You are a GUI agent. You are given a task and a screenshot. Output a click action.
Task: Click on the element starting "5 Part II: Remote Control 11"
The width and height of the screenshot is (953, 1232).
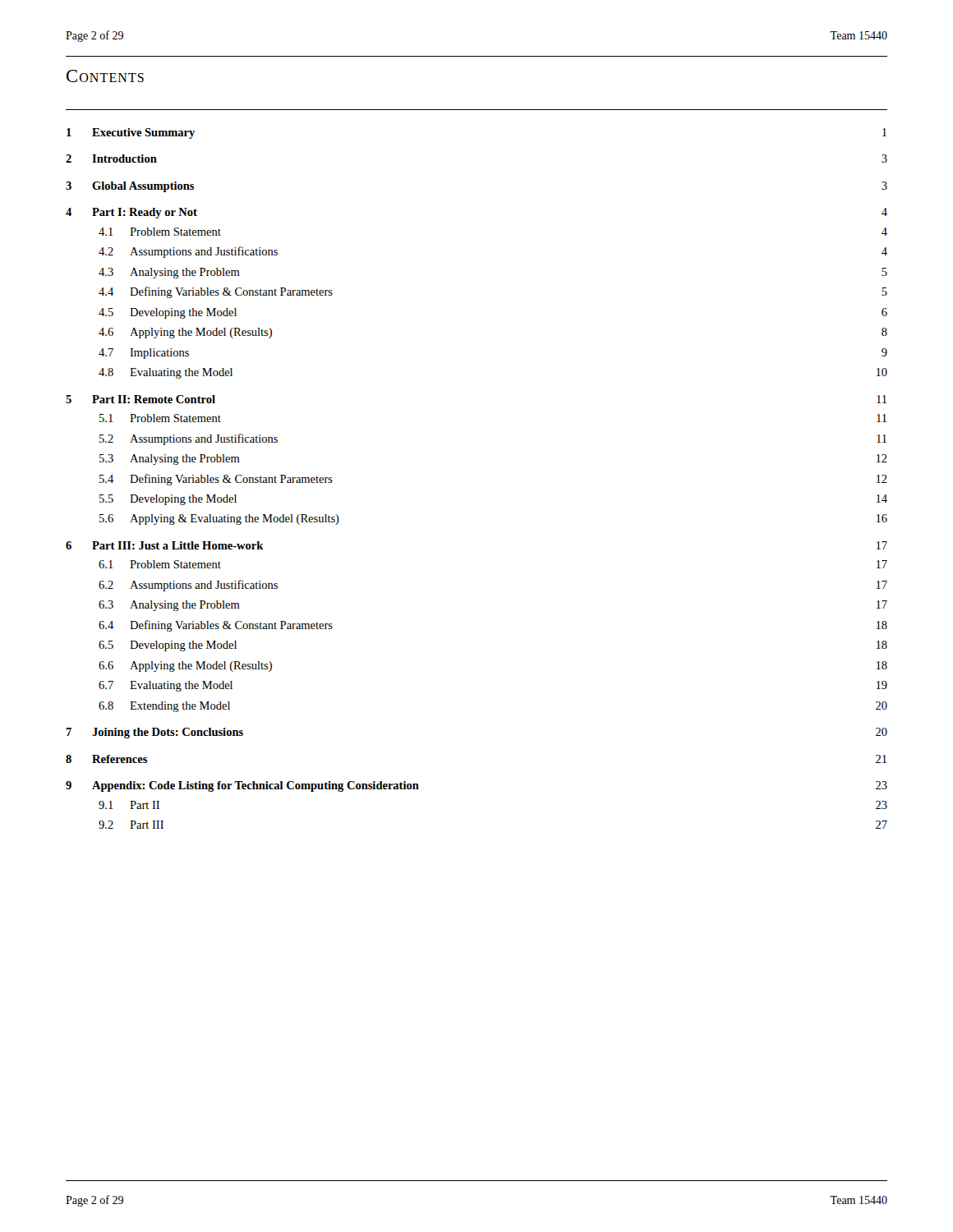(153, 399)
